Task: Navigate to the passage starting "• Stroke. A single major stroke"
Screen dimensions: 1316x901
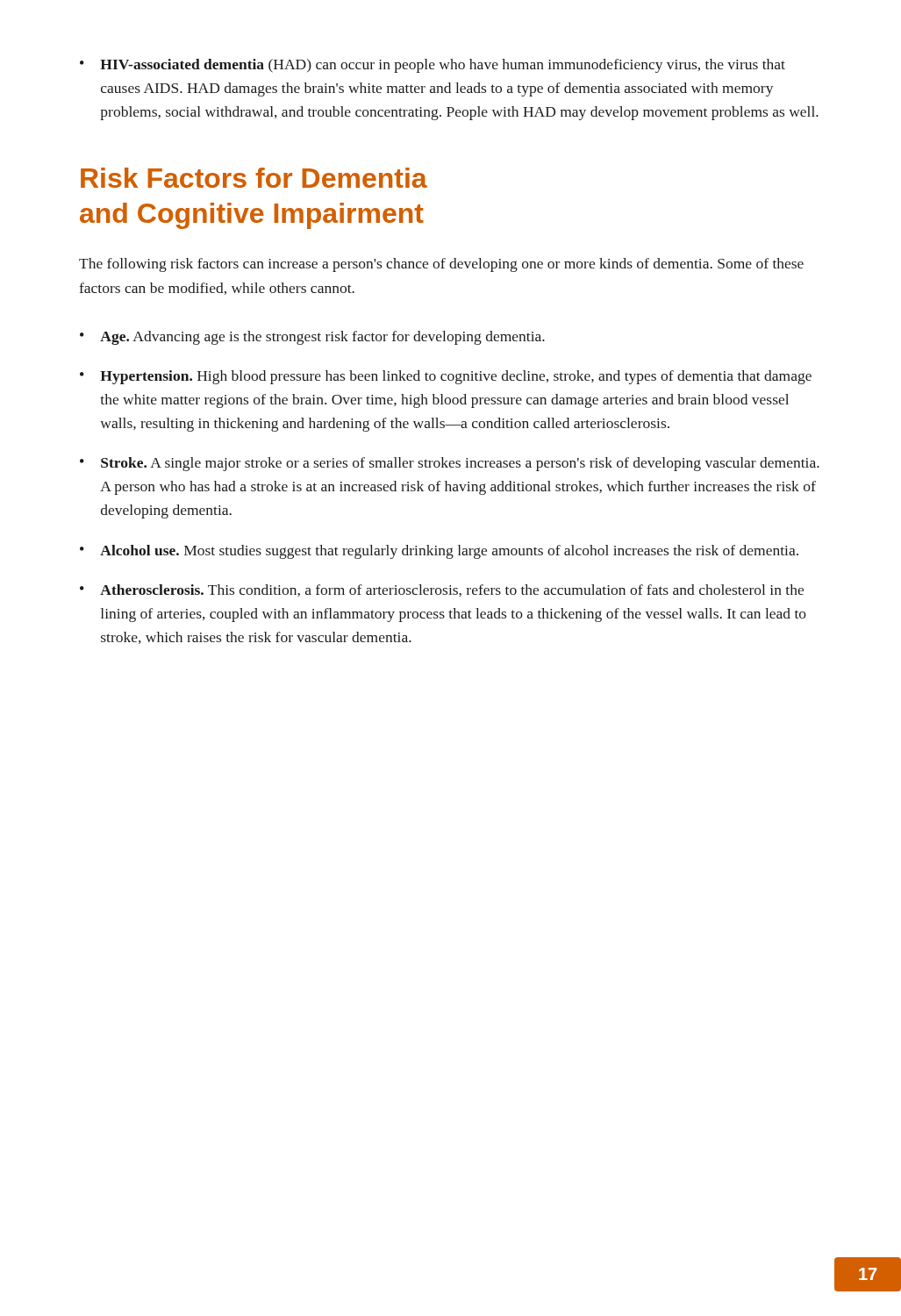Action: pos(450,487)
